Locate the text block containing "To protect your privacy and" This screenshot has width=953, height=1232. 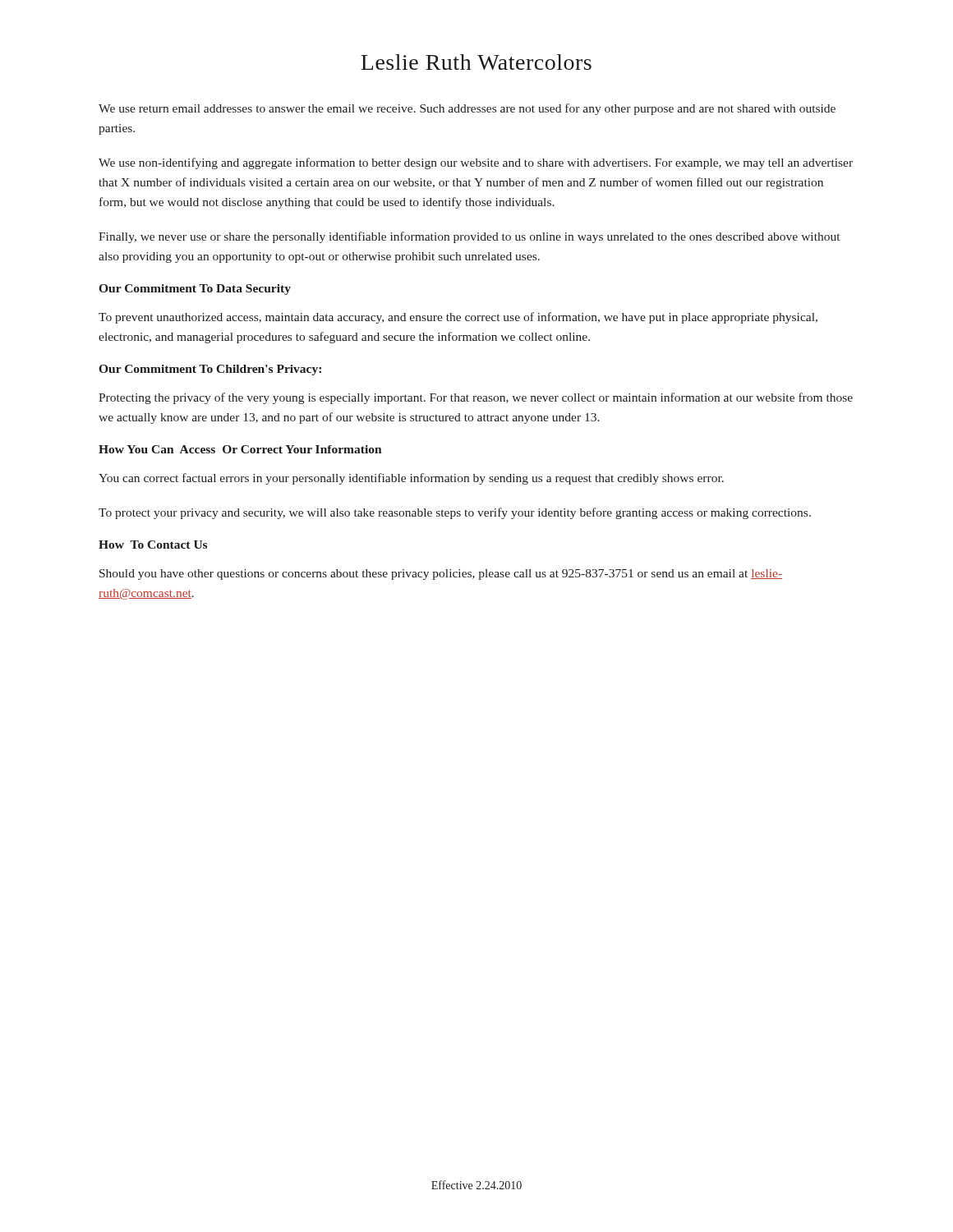(x=455, y=512)
